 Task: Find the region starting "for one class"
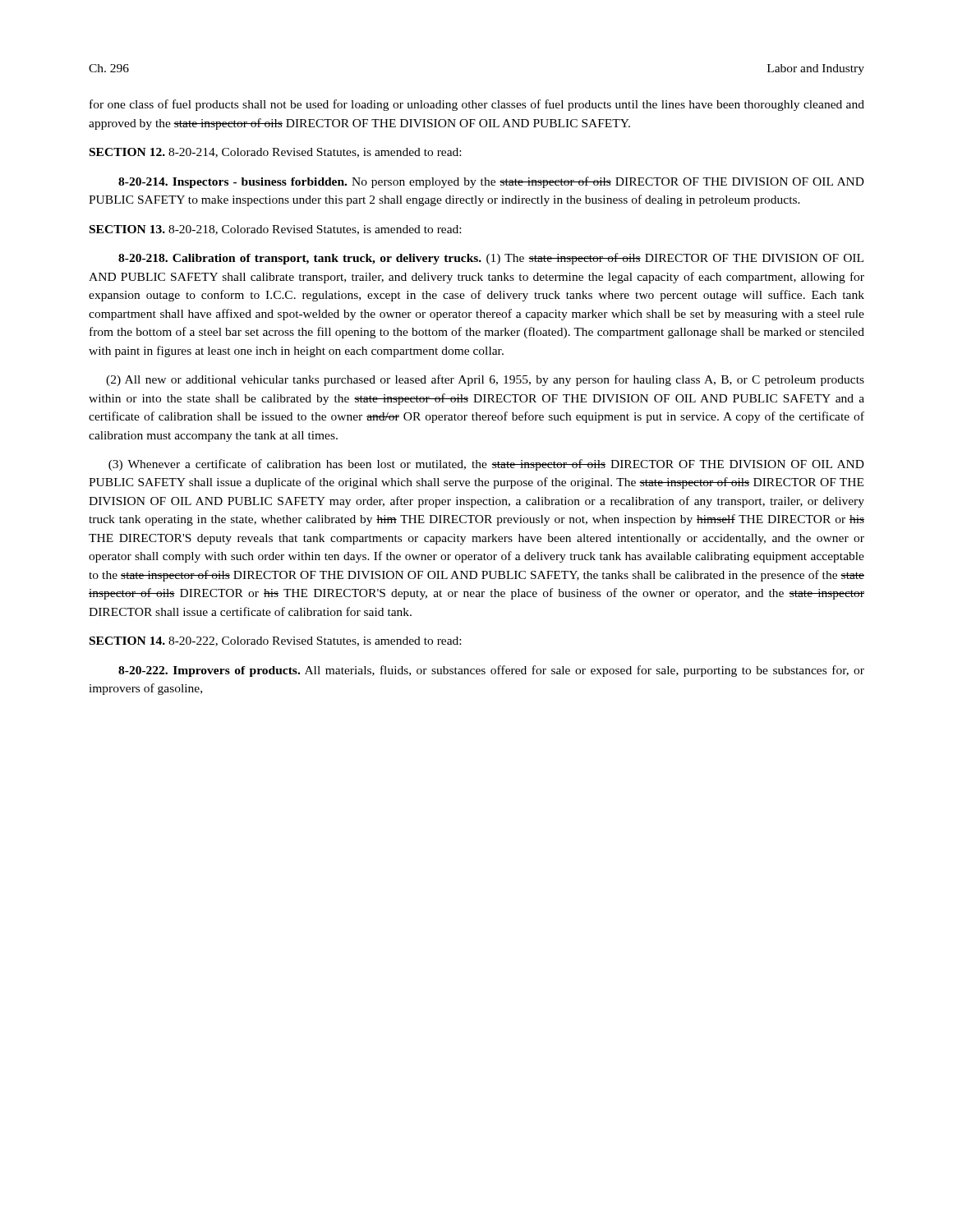click(476, 114)
